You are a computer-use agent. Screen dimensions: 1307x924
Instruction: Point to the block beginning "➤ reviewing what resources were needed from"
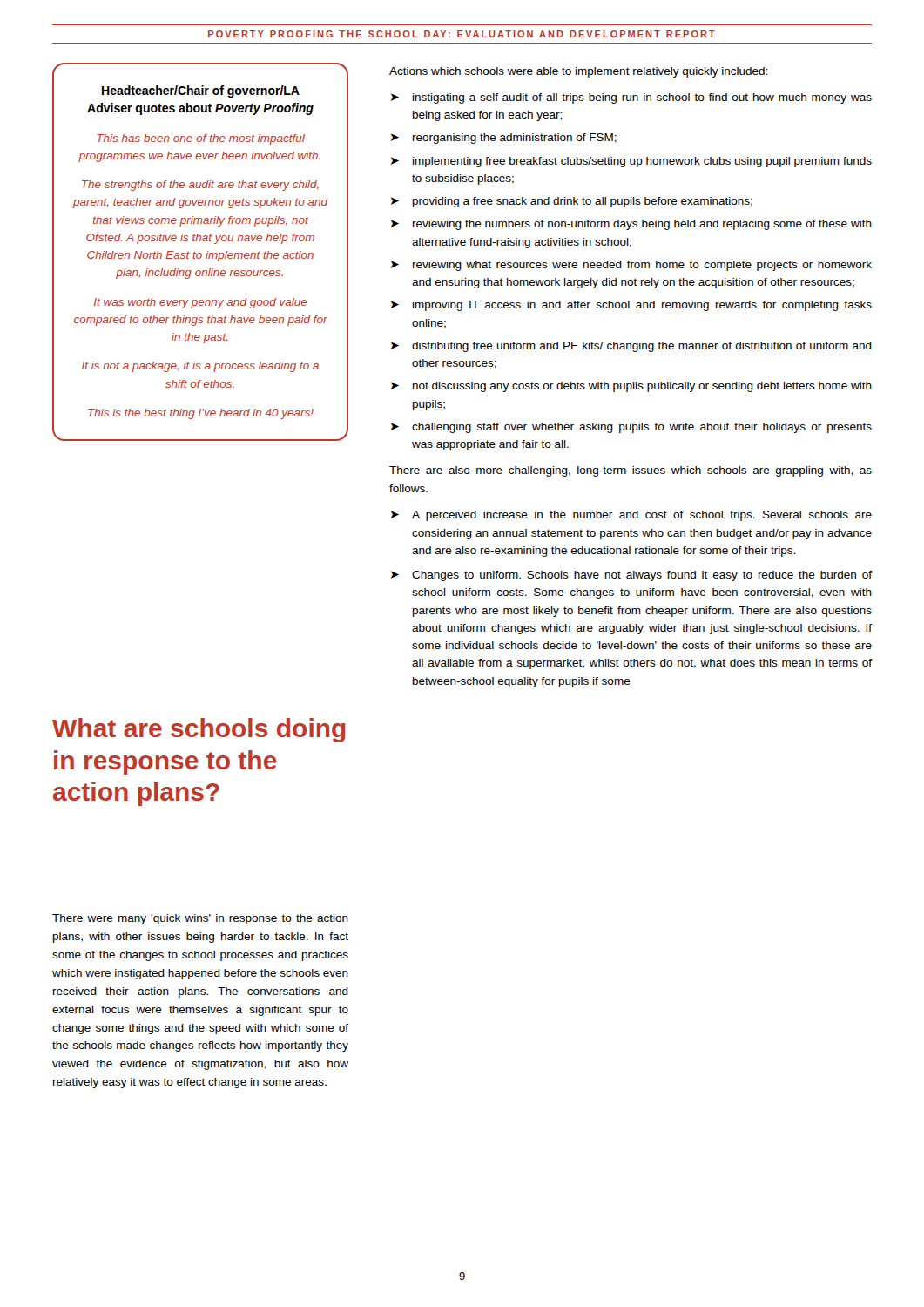pos(630,274)
